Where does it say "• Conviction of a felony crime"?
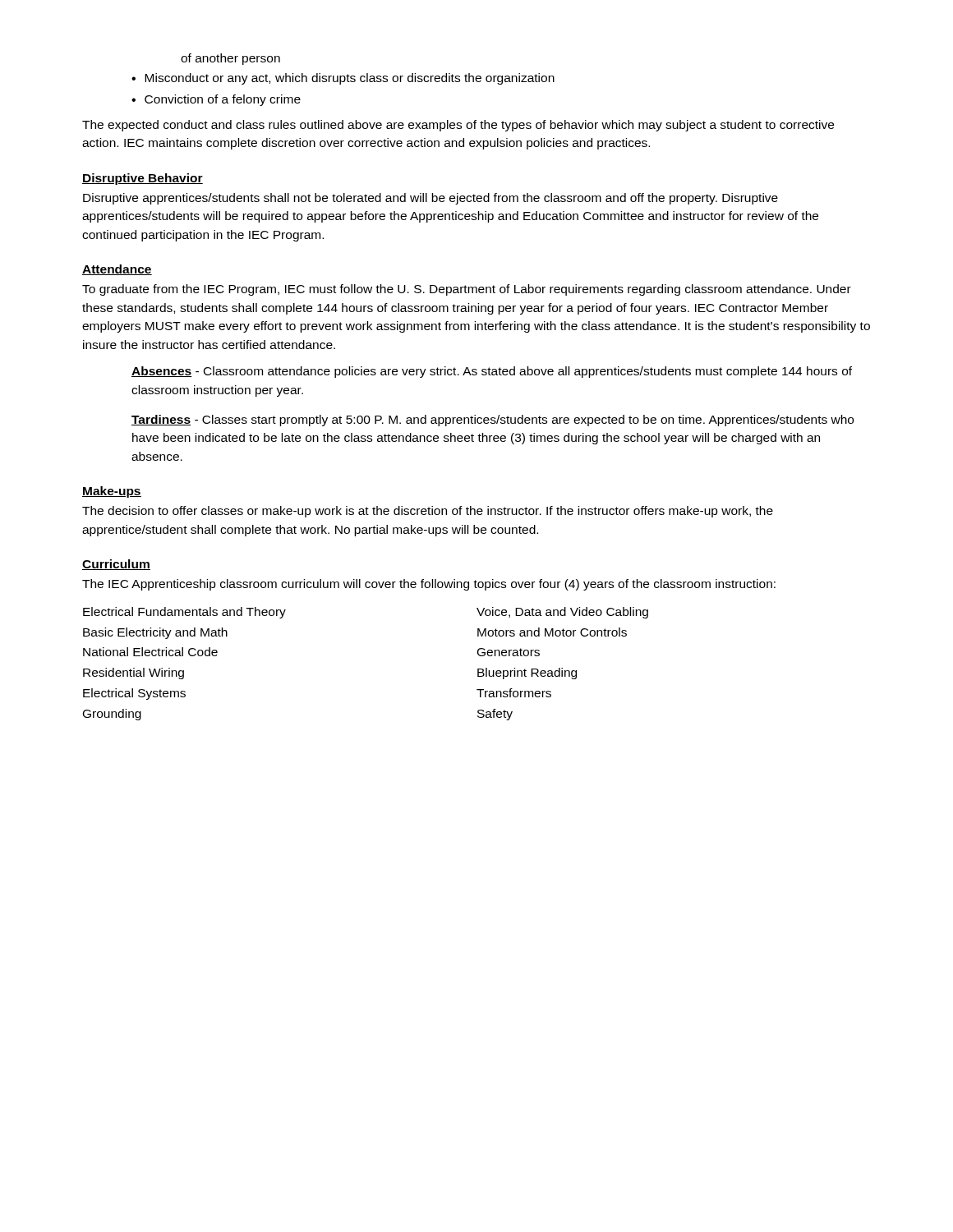The image size is (953, 1232). (216, 100)
